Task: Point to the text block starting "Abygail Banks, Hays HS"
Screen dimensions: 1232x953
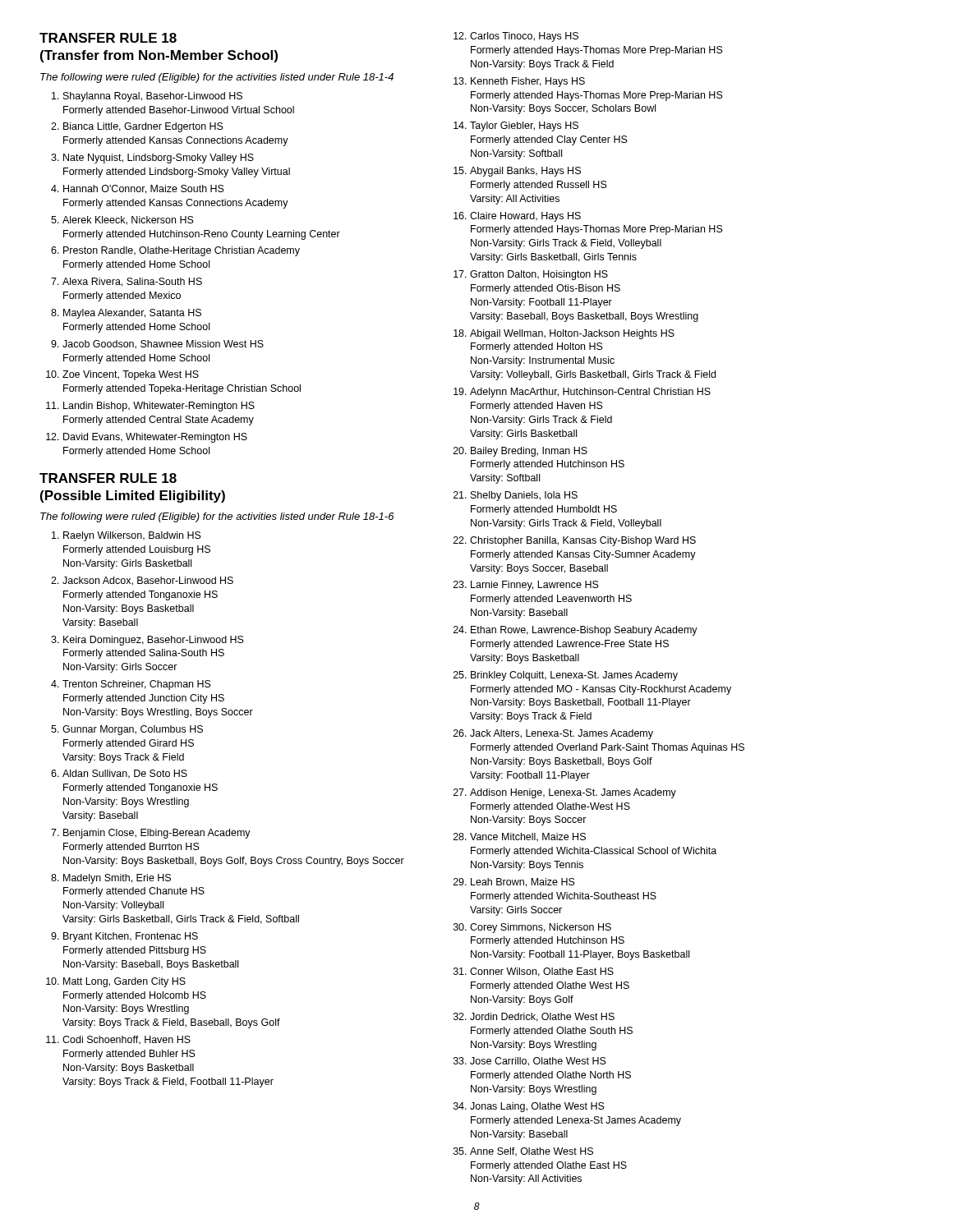Action: click(x=525, y=172)
